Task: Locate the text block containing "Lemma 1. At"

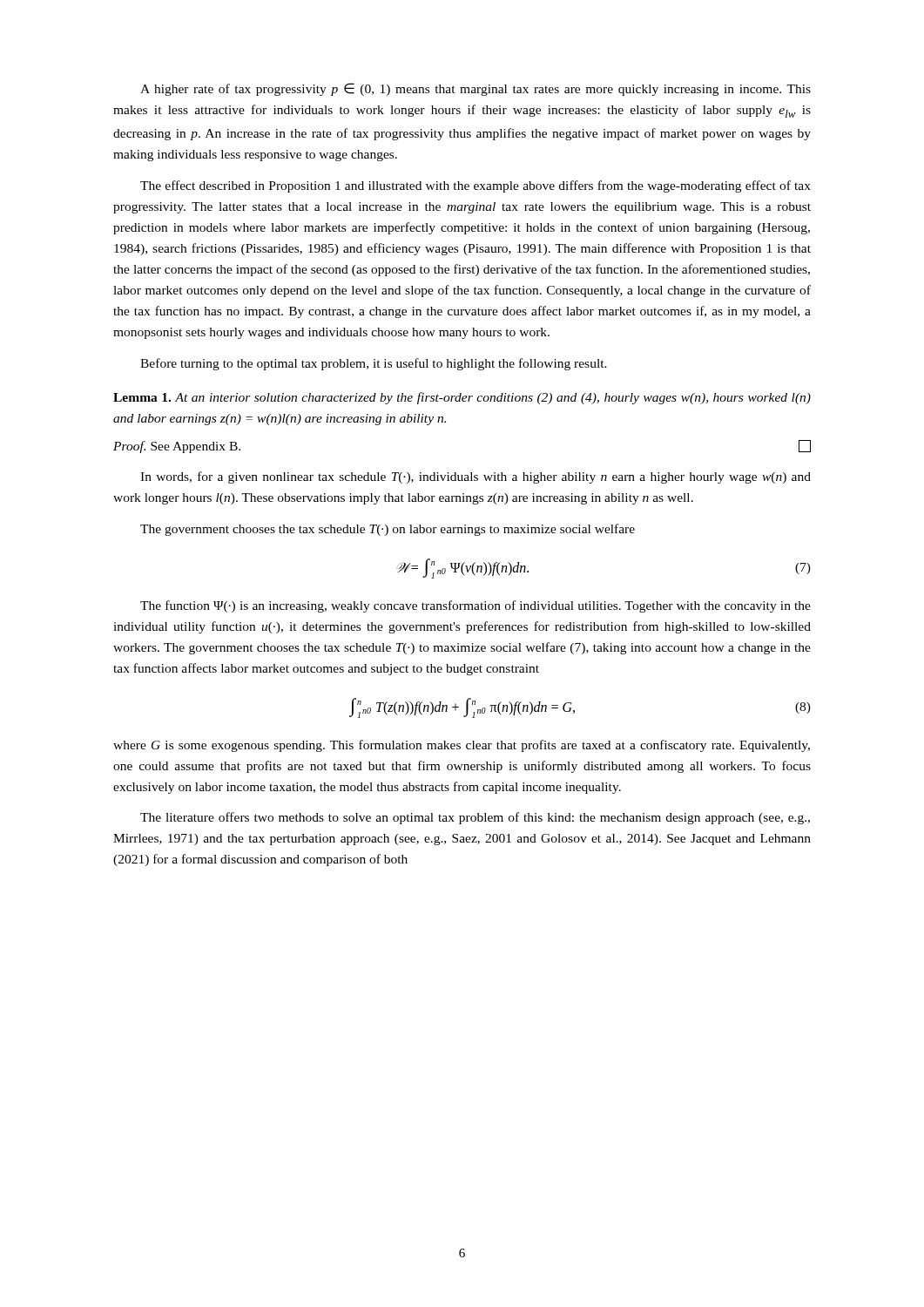Action: click(x=462, y=408)
